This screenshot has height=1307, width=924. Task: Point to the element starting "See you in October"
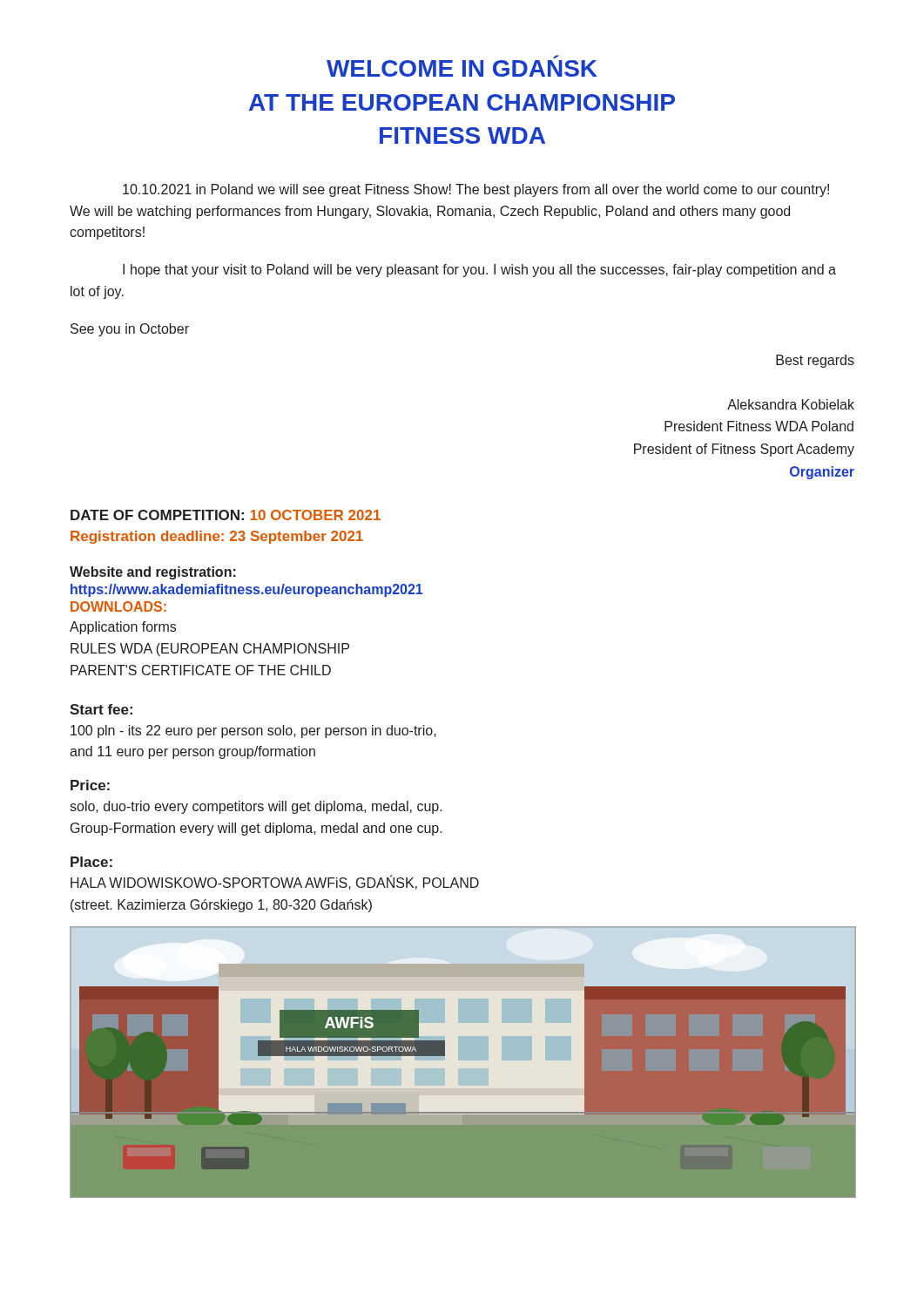pos(129,329)
